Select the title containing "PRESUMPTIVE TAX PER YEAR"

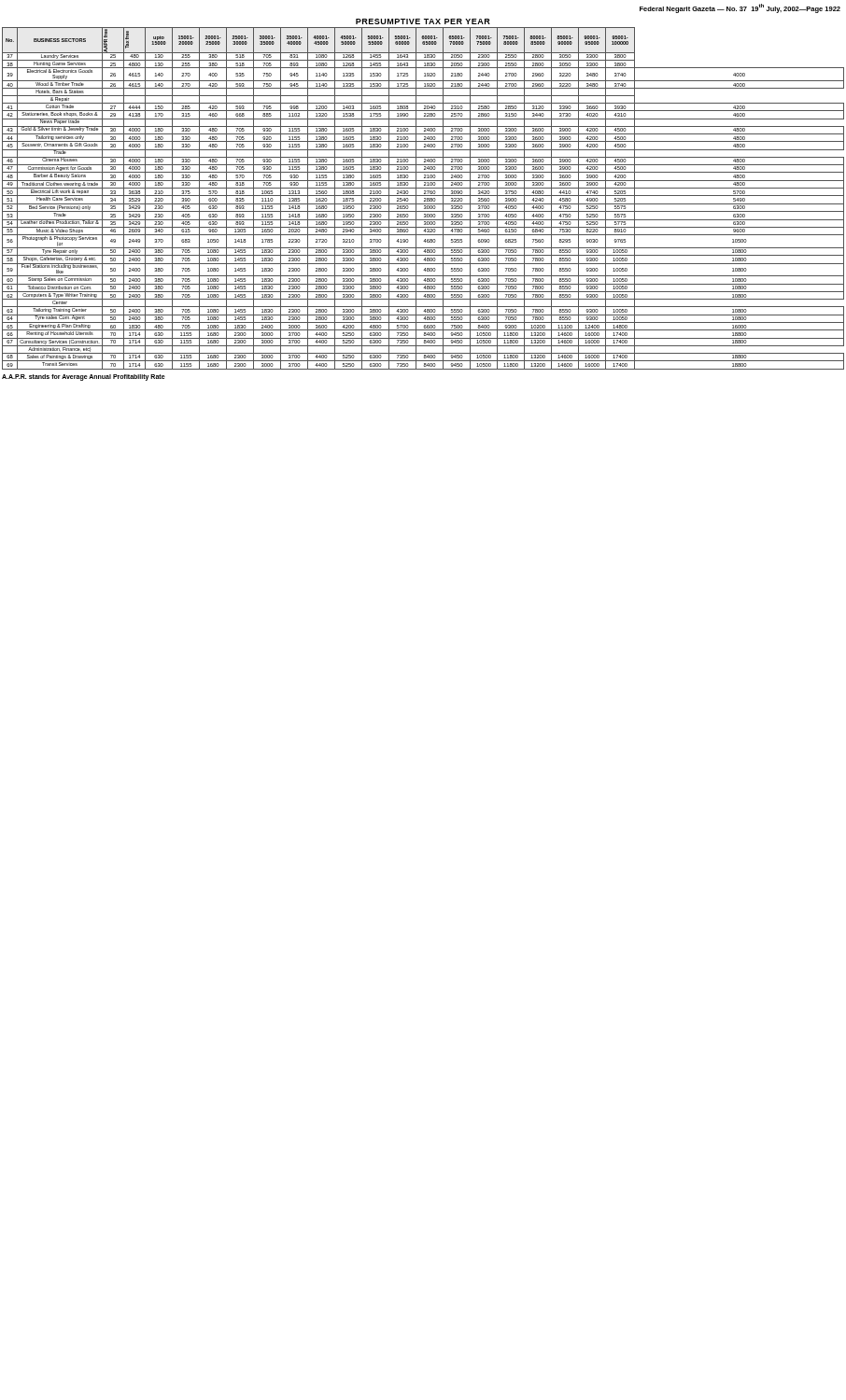click(x=423, y=21)
